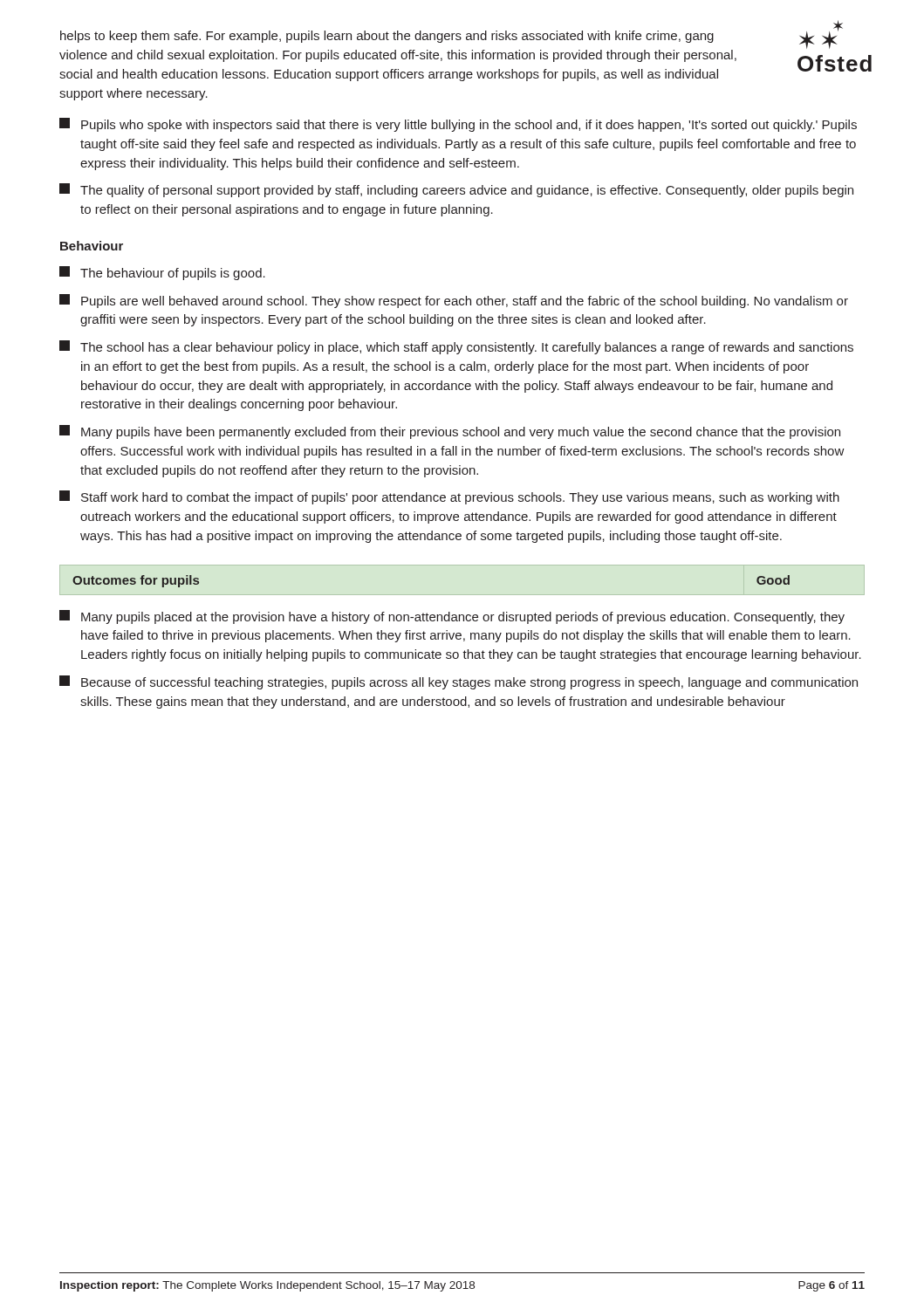This screenshot has height=1309, width=924.
Task: Point to the passage starting "The quality of personal"
Action: [x=462, y=200]
